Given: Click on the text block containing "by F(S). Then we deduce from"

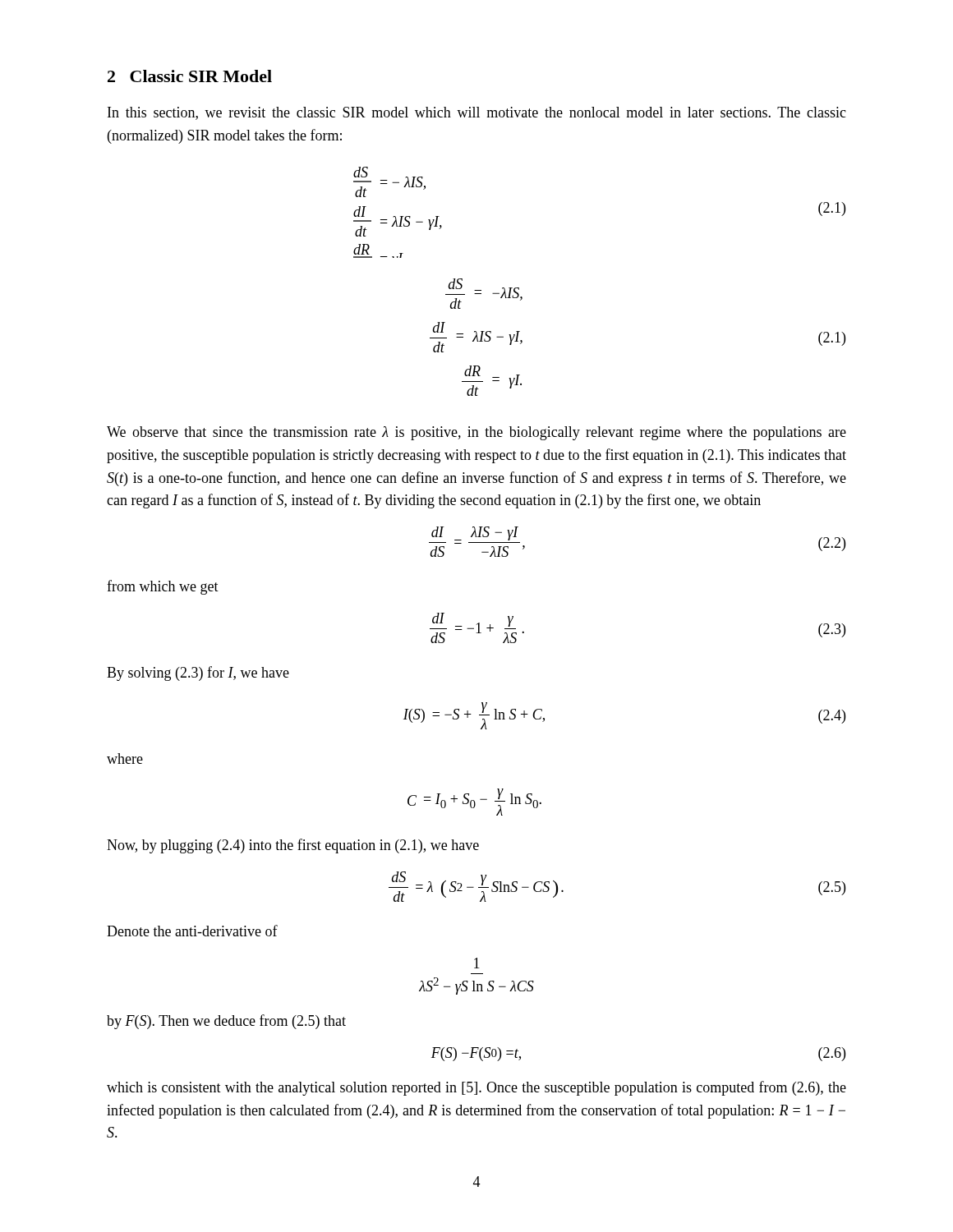Looking at the screenshot, I should pos(226,1022).
